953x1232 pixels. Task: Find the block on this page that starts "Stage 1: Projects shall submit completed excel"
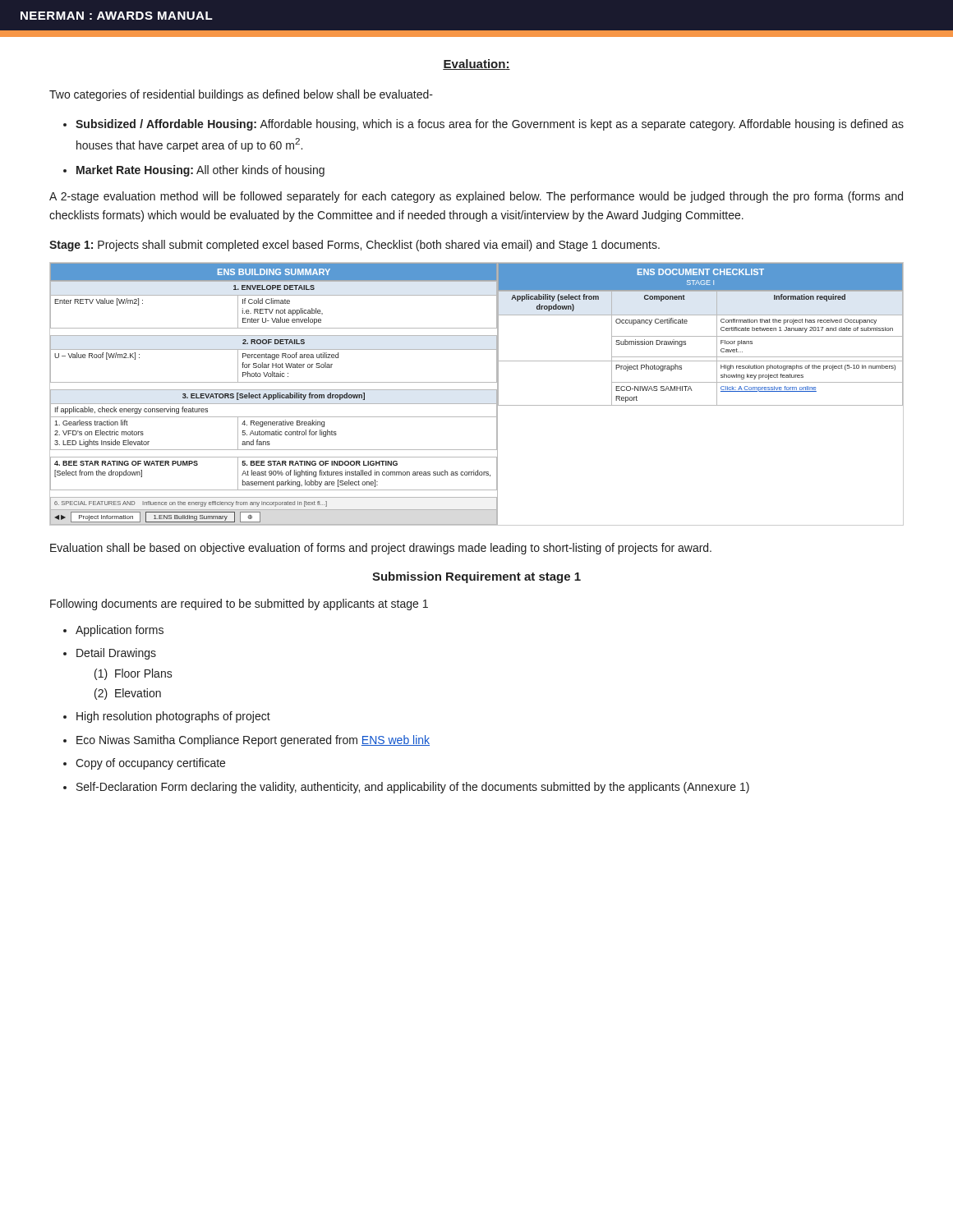(x=355, y=245)
